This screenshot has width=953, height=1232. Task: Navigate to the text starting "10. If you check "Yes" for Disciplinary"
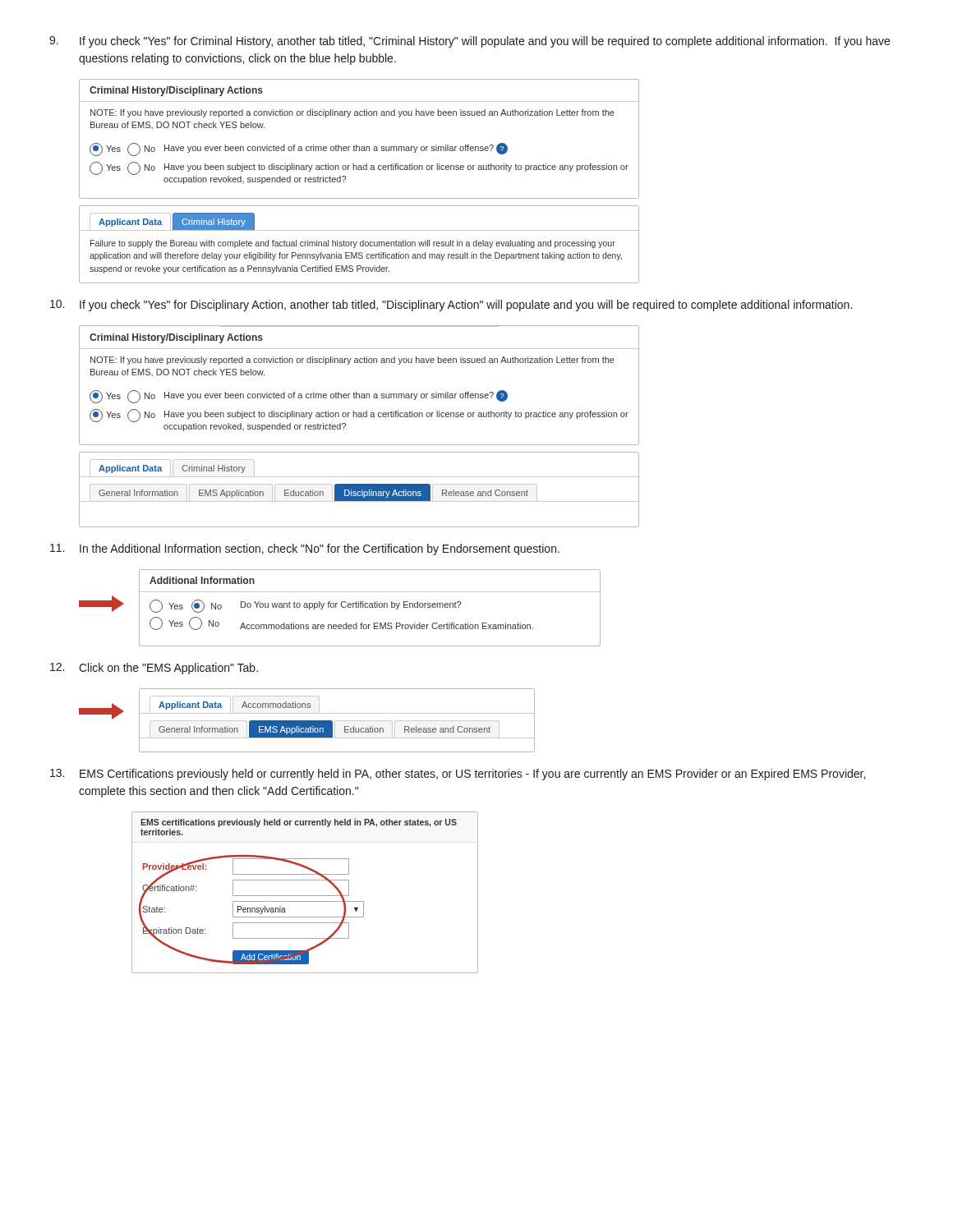[x=476, y=305]
